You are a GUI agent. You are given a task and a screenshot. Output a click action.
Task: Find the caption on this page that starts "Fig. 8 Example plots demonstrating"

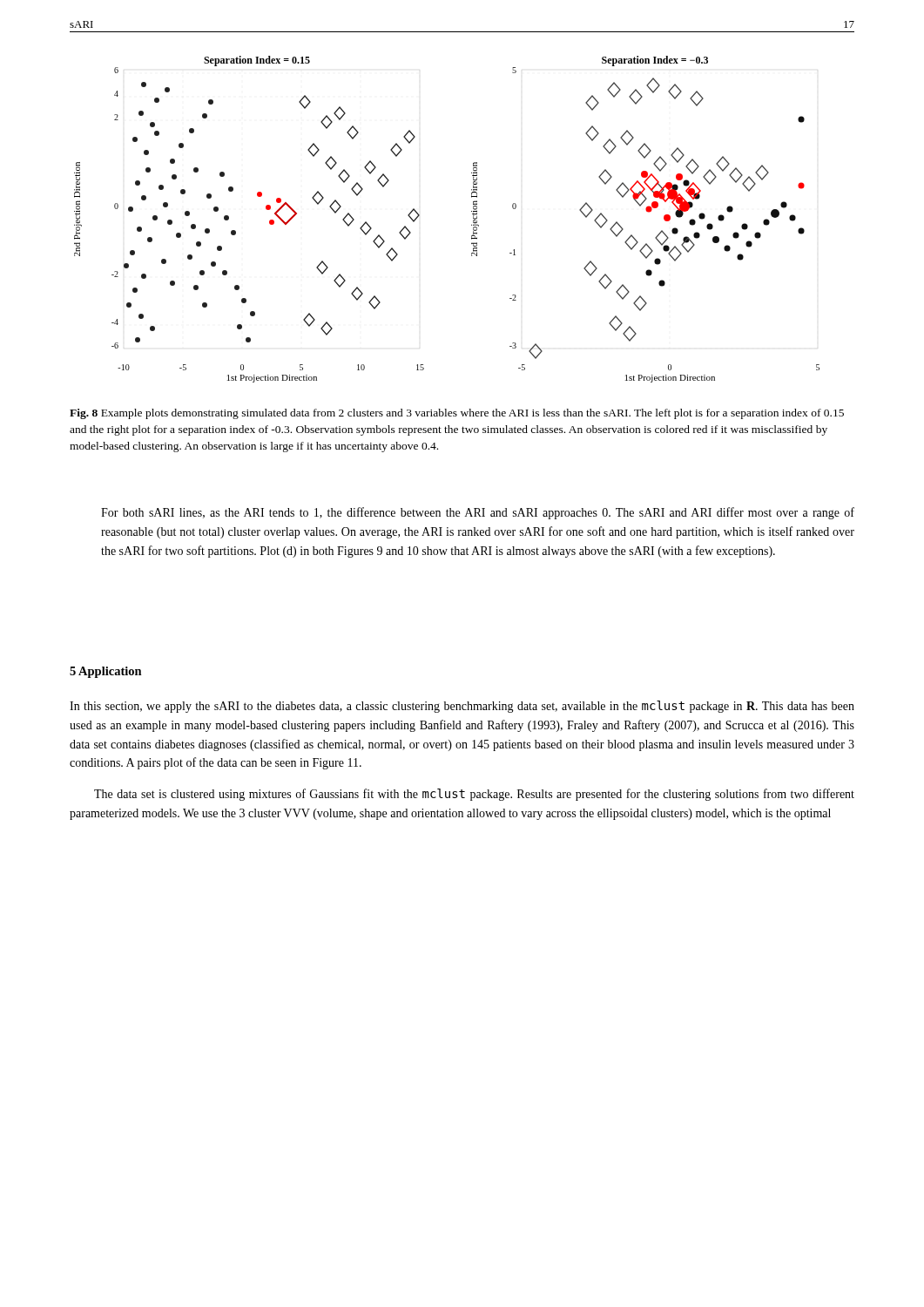(x=462, y=429)
